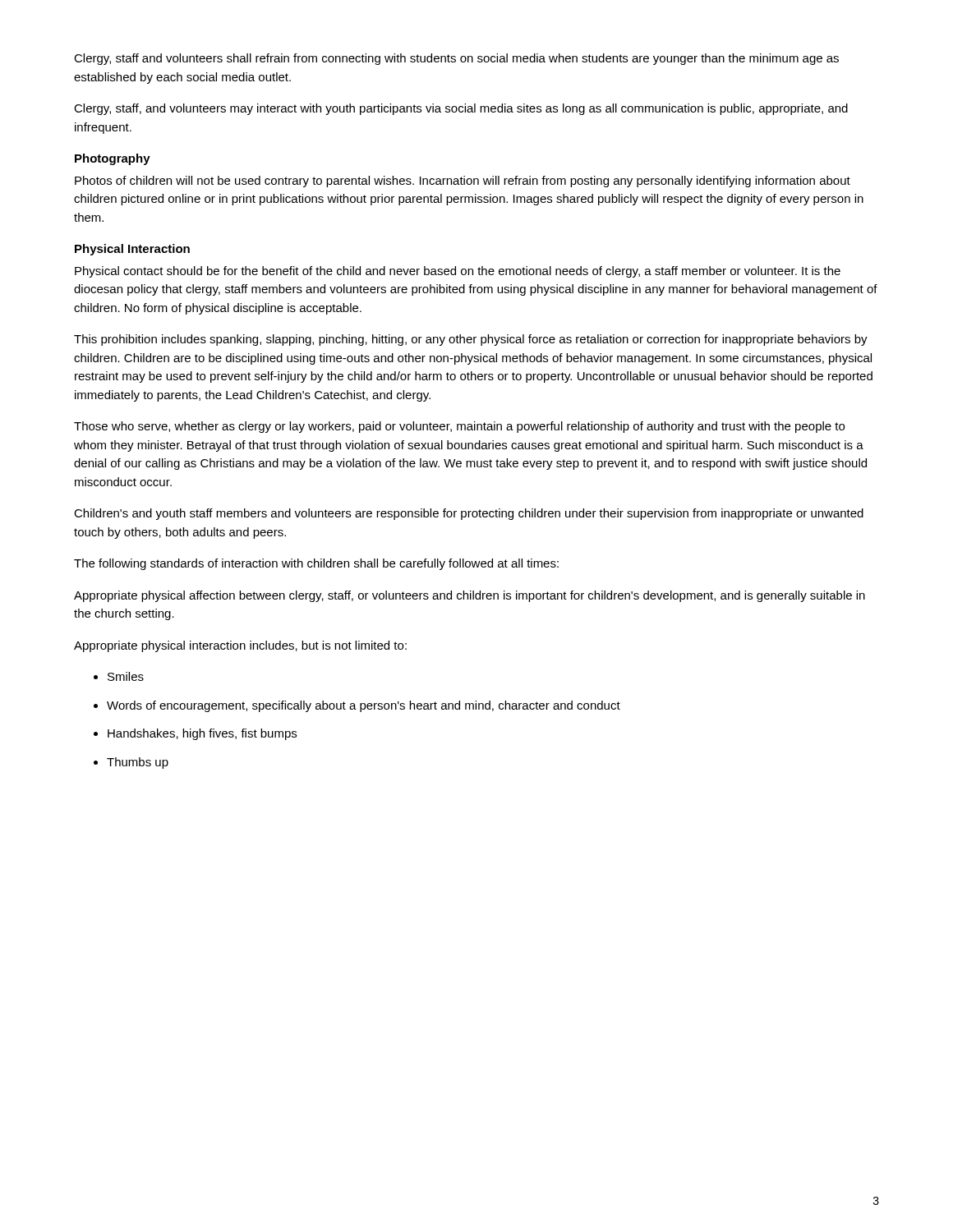Select the passage starting "Appropriate physical interaction includes,"

click(x=240, y=646)
